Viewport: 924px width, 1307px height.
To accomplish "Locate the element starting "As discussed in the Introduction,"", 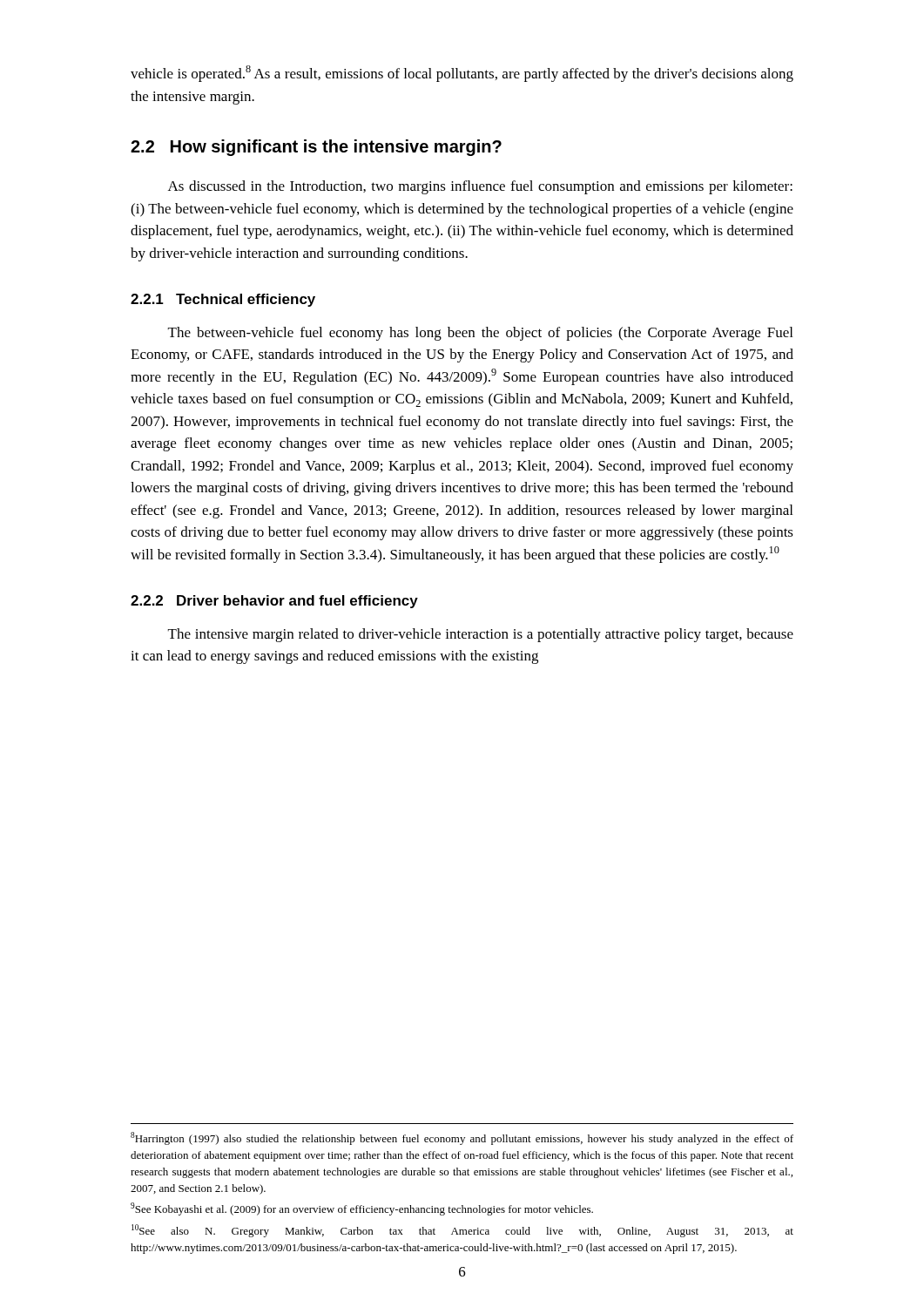I will click(x=462, y=219).
